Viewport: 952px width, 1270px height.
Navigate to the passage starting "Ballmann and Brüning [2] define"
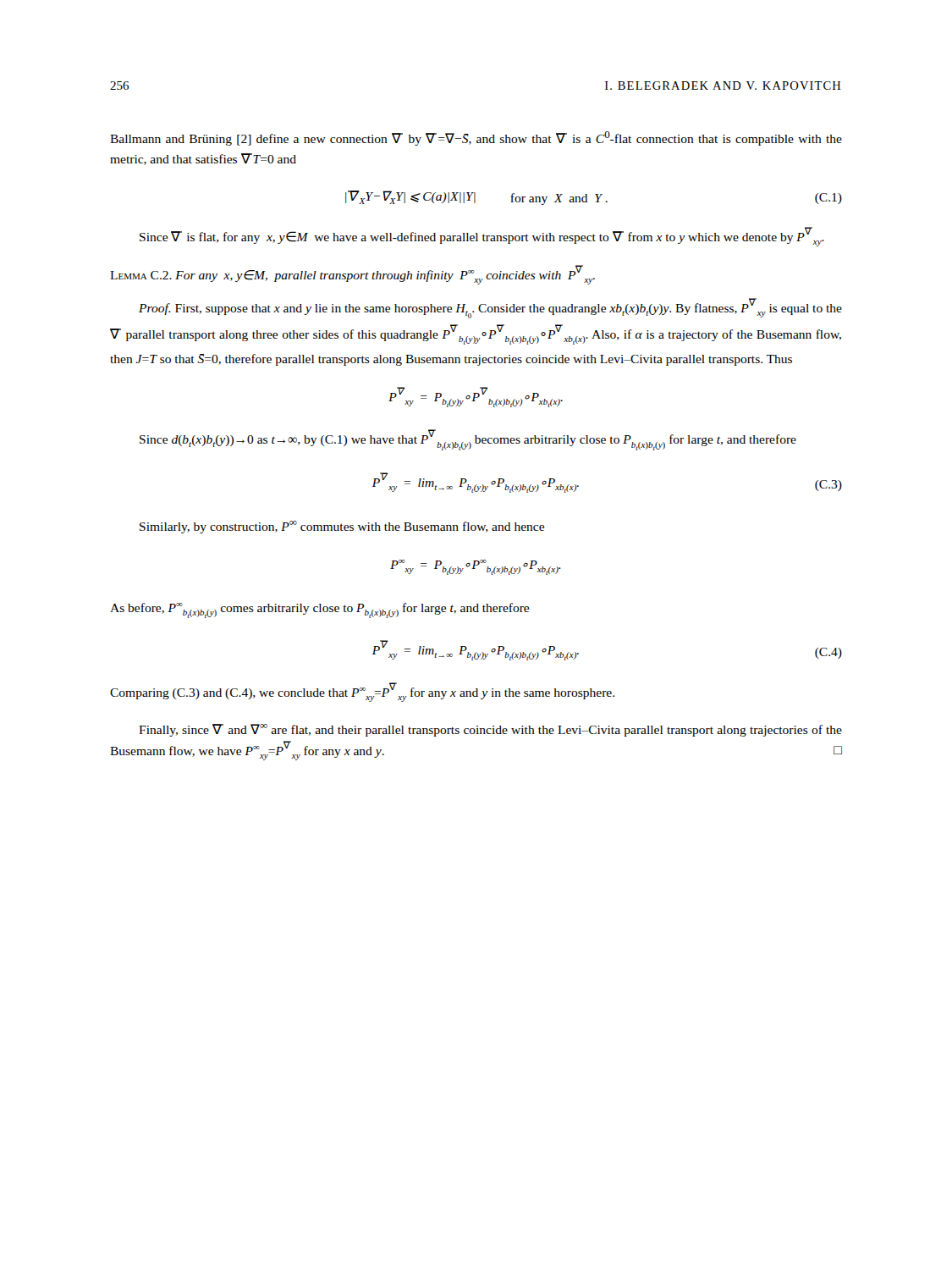click(x=476, y=148)
